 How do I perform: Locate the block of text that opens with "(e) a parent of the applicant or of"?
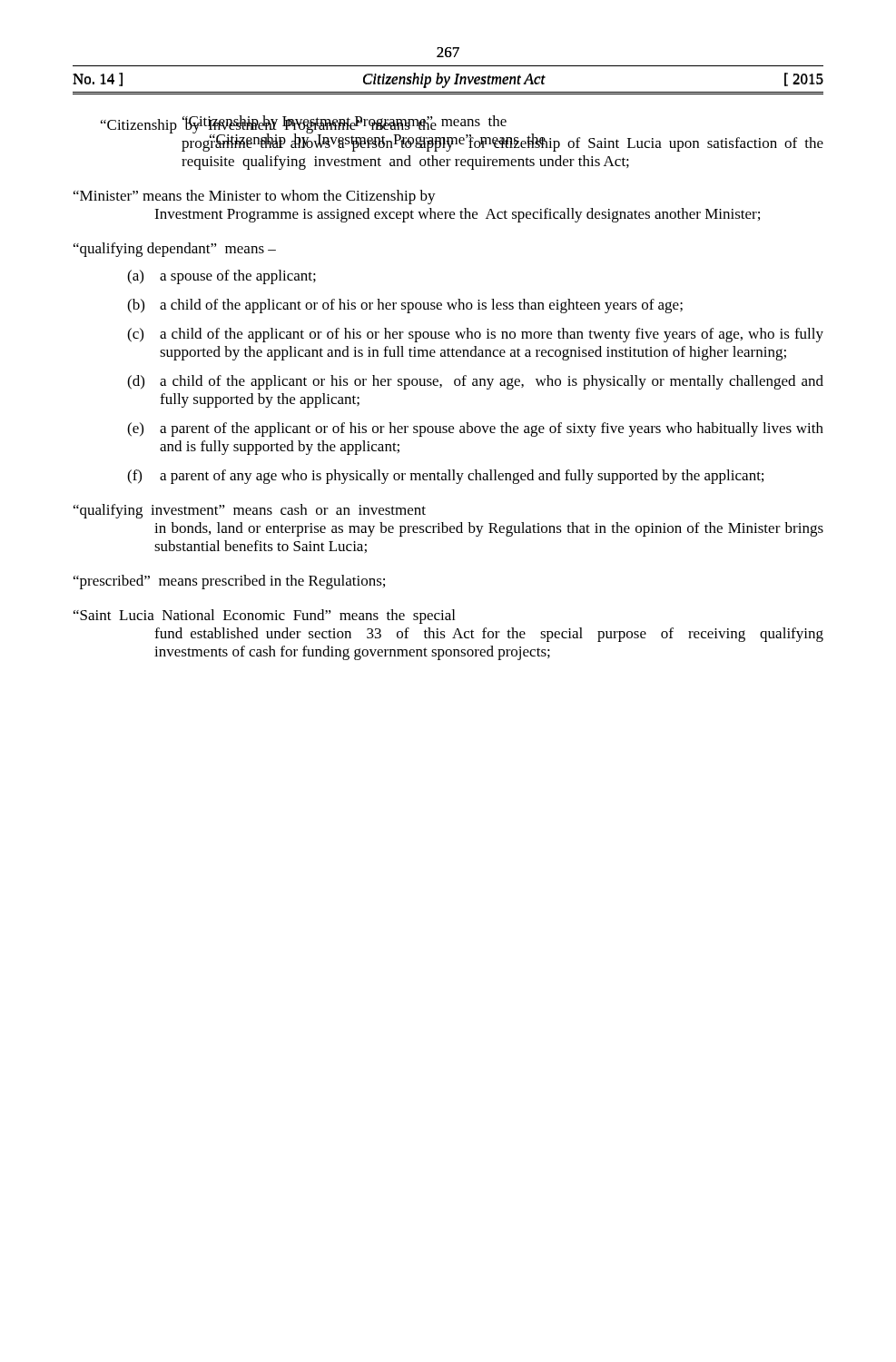475,438
